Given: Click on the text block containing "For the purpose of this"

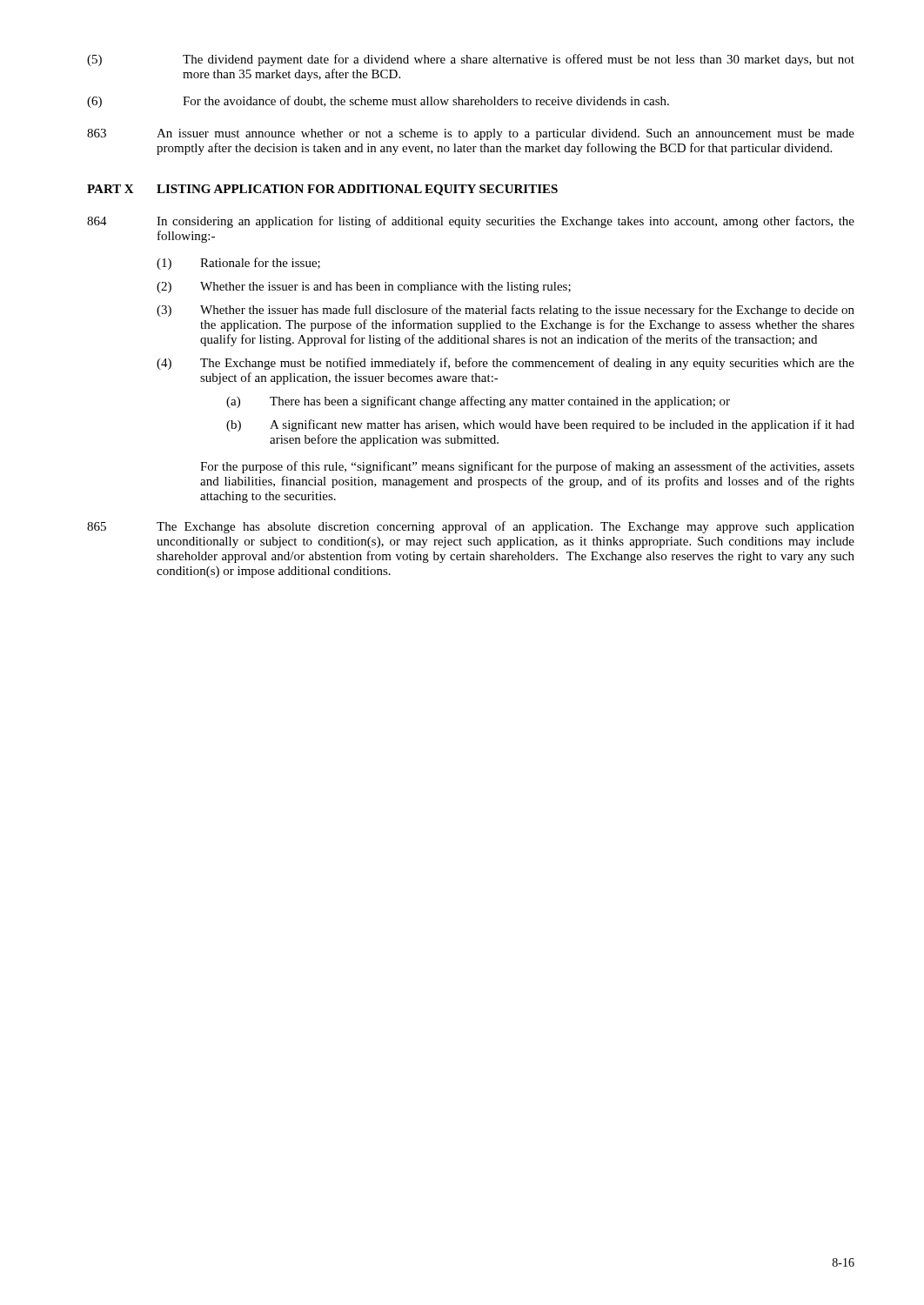Looking at the screenshot, I should tap(527, 481).
